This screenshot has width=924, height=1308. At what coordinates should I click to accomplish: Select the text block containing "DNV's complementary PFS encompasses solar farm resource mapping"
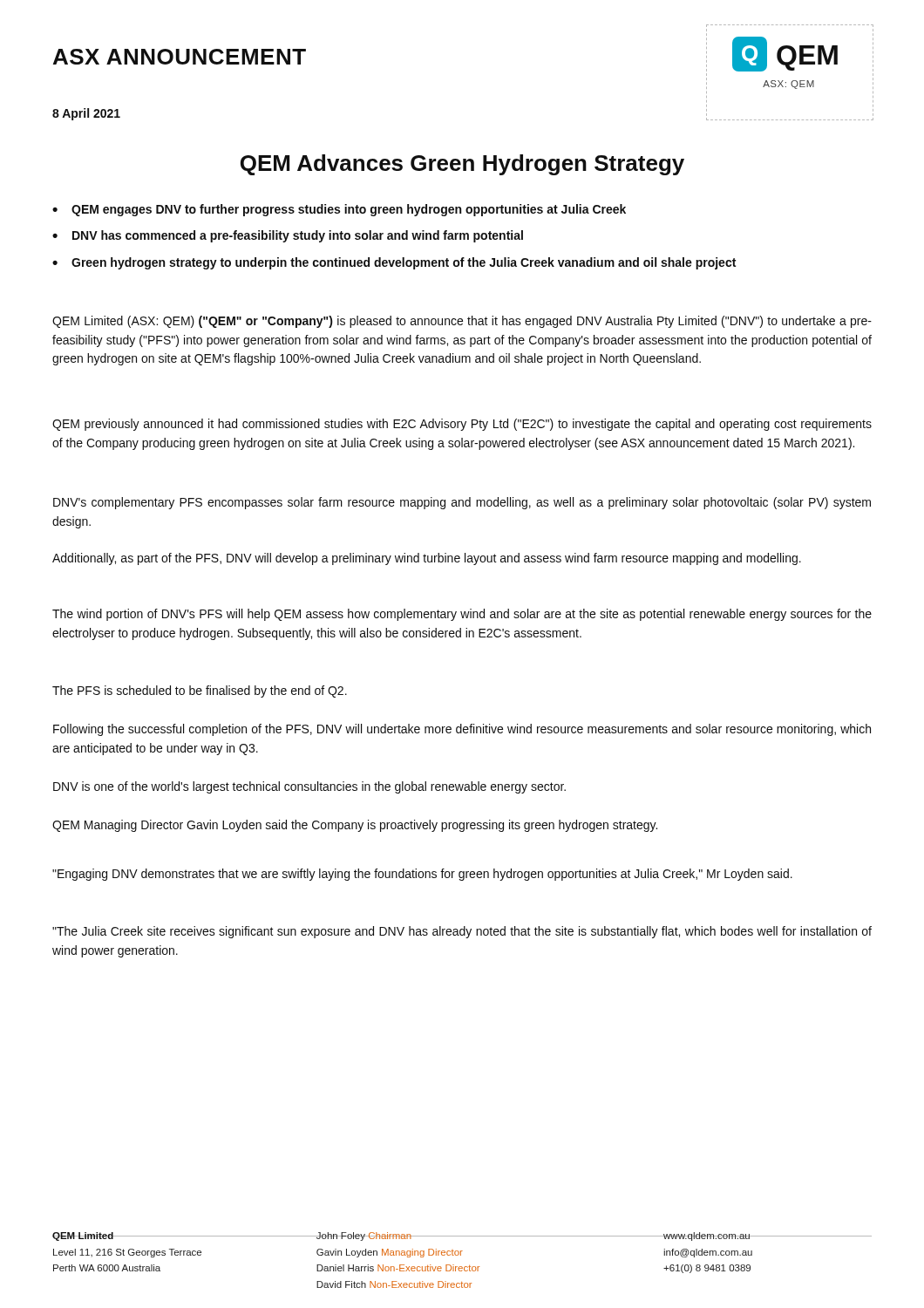coord(462,512)
